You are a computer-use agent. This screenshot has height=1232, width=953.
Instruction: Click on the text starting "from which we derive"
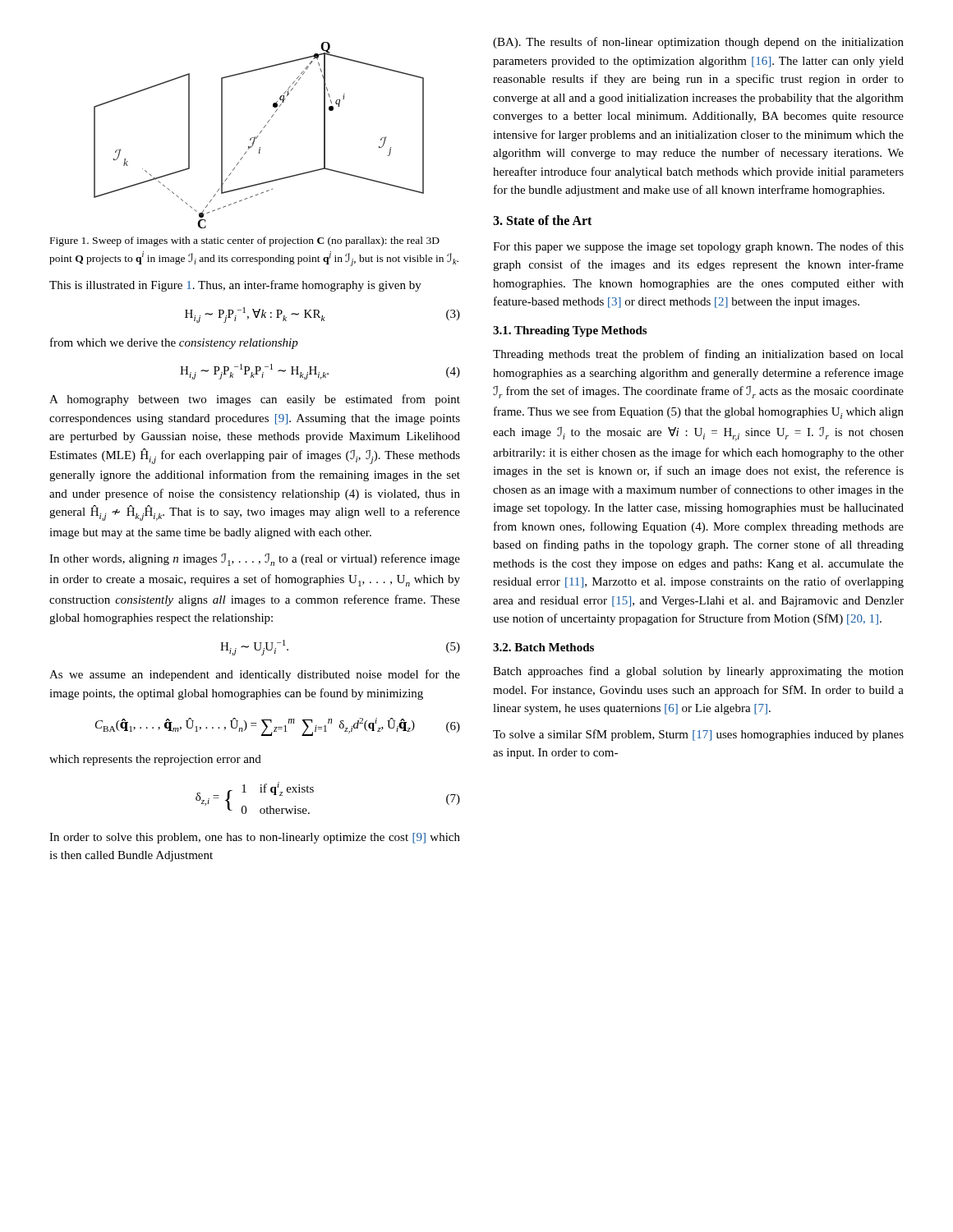(x=255, y=342)
